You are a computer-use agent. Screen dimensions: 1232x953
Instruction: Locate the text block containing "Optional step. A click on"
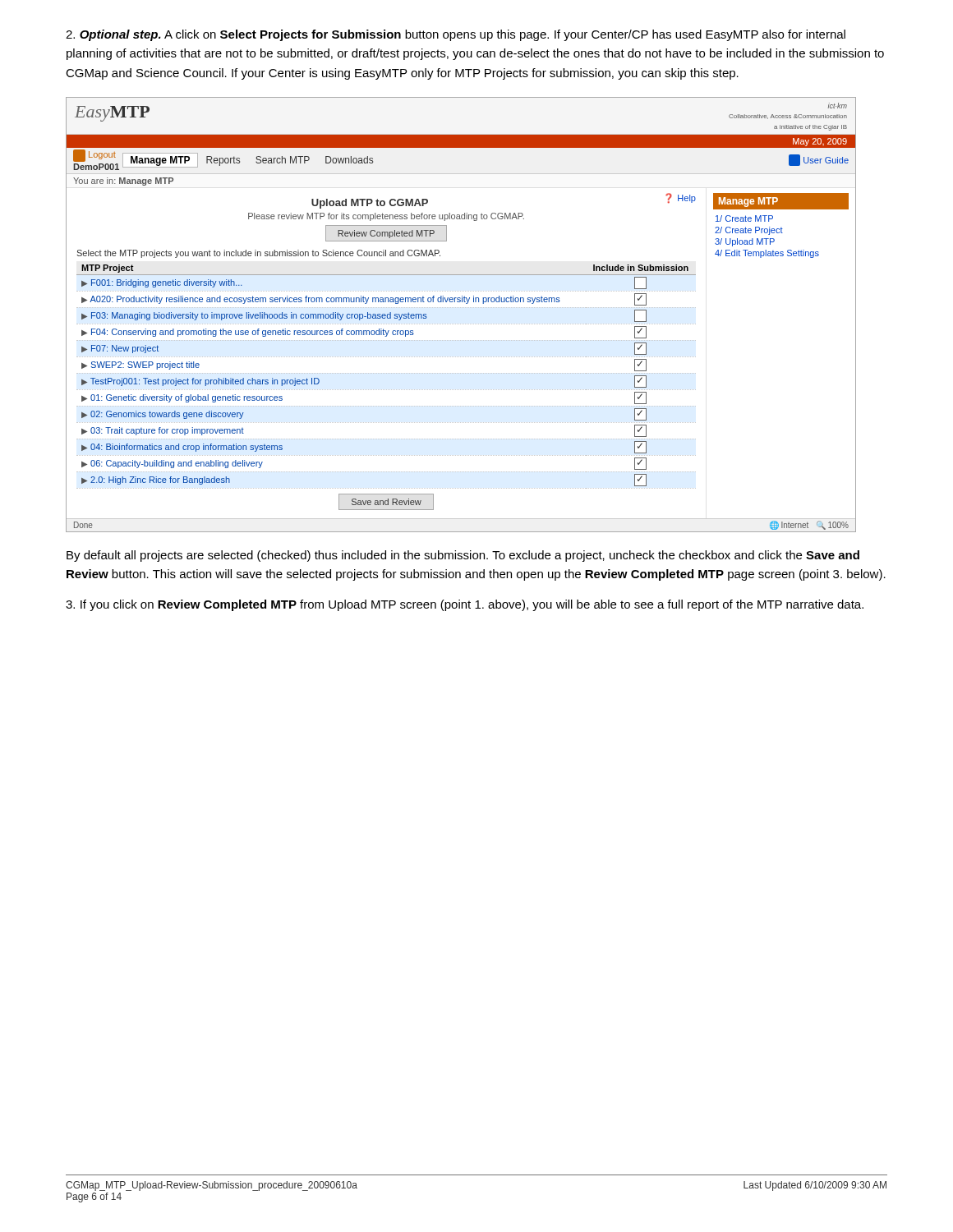[x=475, y=53]
